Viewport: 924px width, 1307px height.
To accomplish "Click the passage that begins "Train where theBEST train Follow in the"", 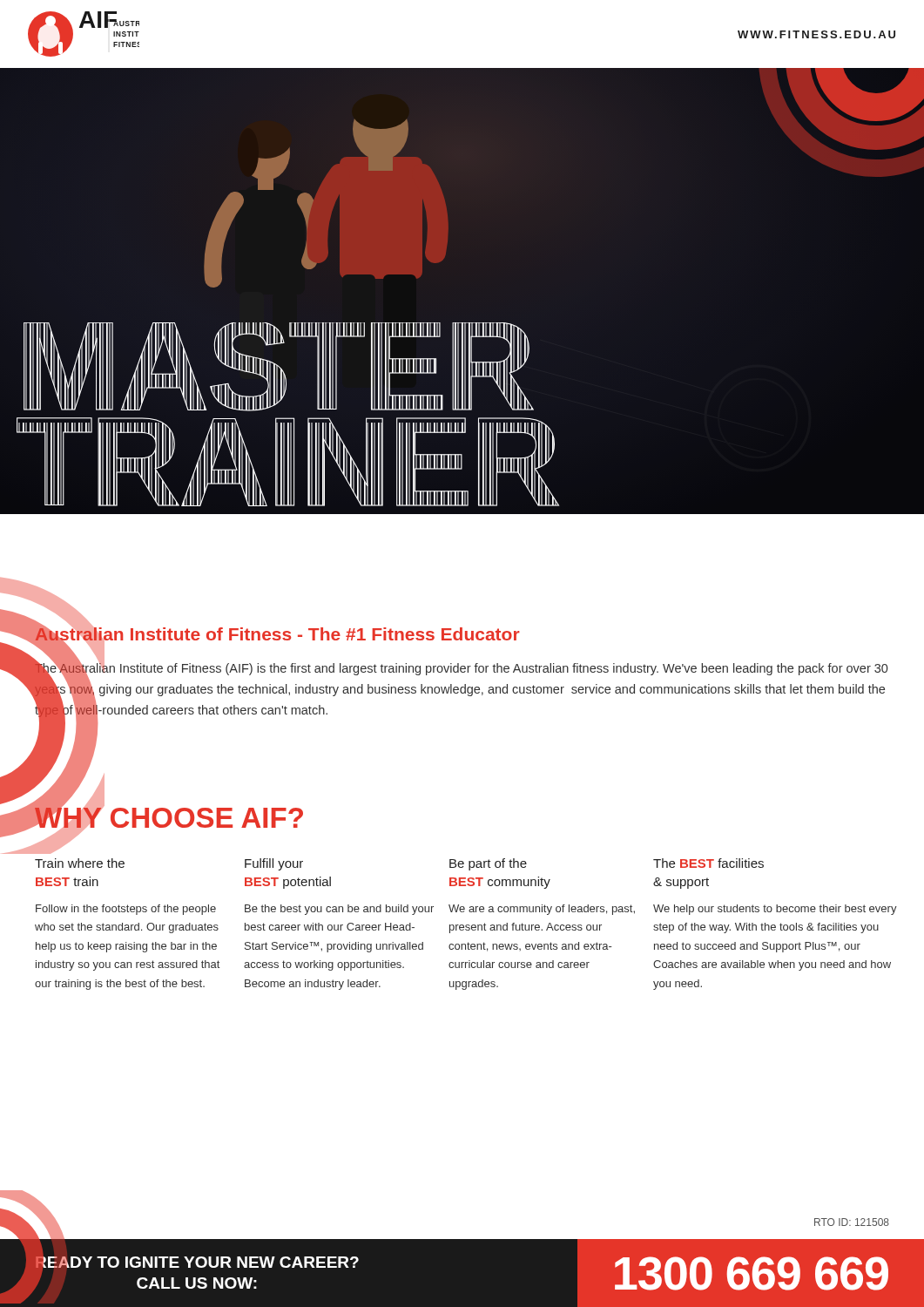I will (133, 923).
